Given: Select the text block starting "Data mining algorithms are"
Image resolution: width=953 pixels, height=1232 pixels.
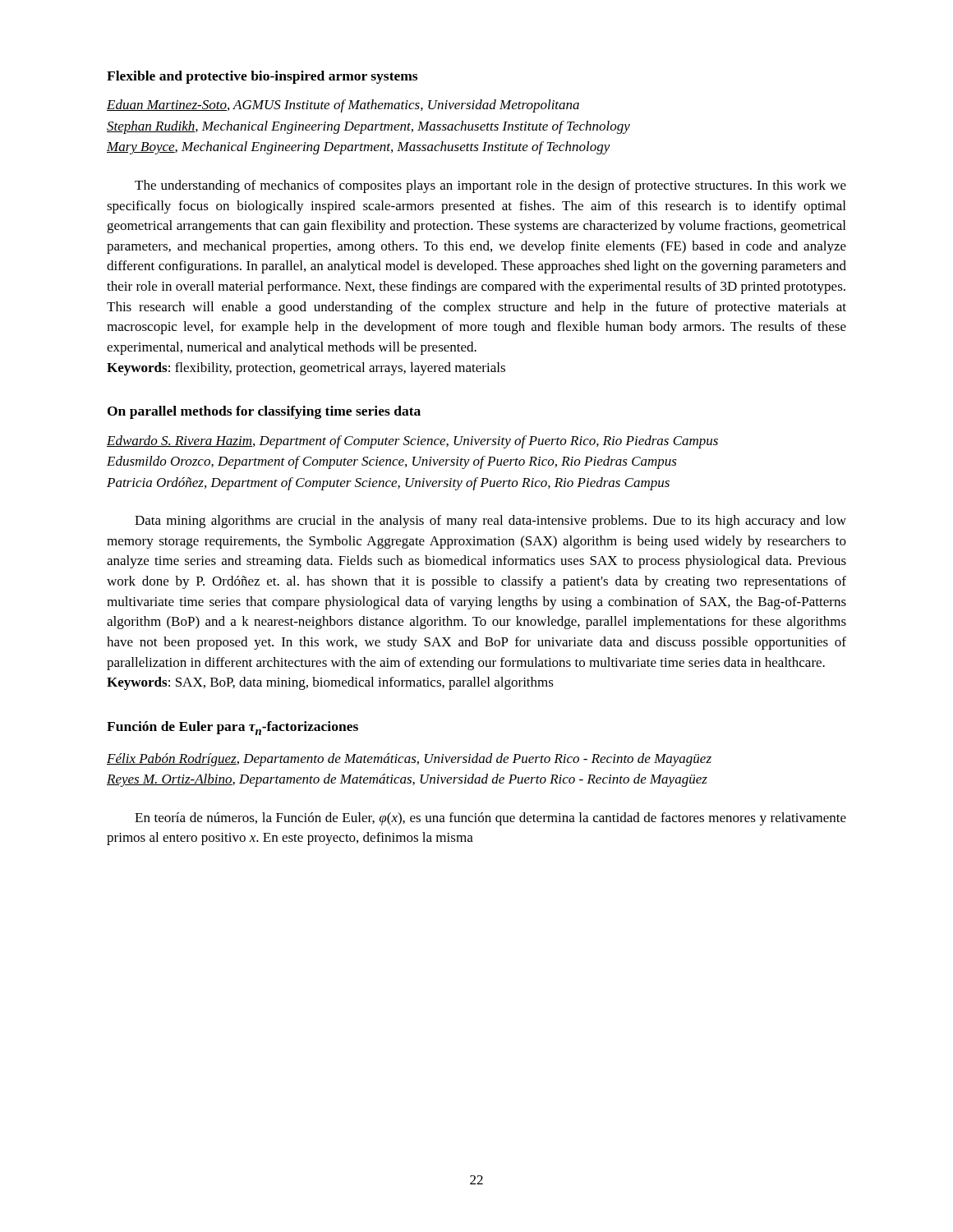Looking at the screenshot, I should pos(476,602).
